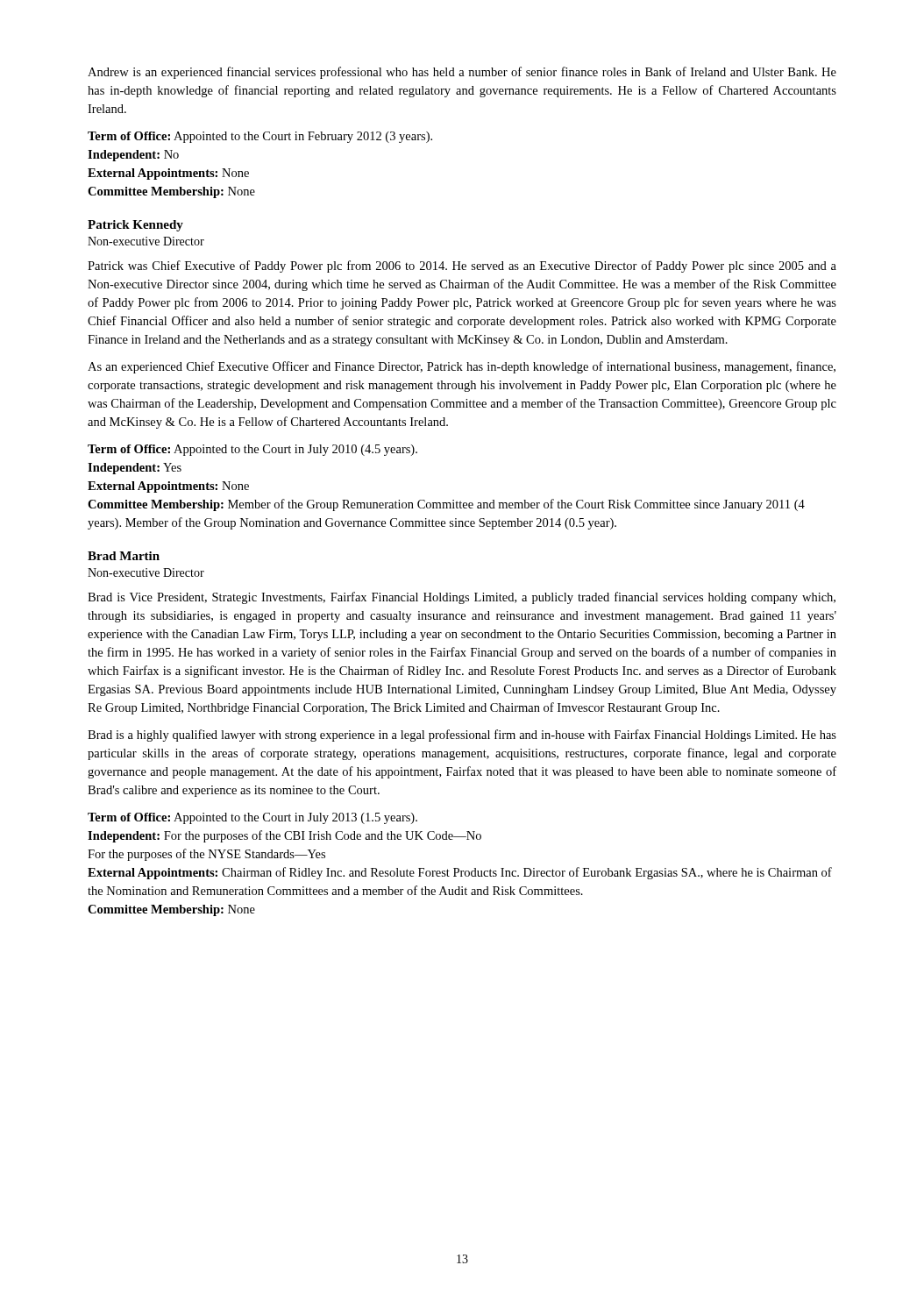Click where it says "Patrick Kennedy"

coord(135,226)
